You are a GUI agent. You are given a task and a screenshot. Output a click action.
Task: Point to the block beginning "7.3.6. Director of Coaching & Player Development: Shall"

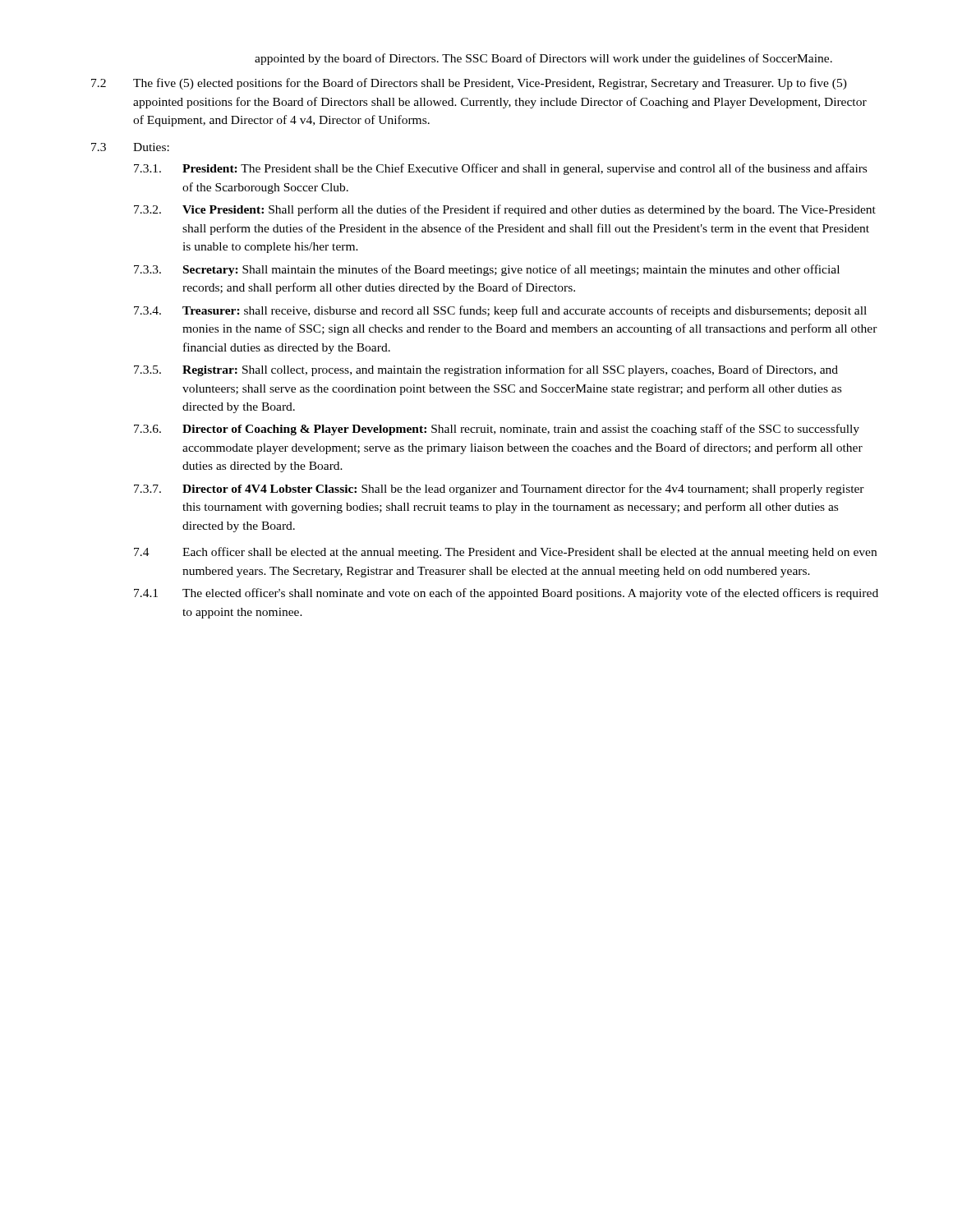tap(506, 448)
